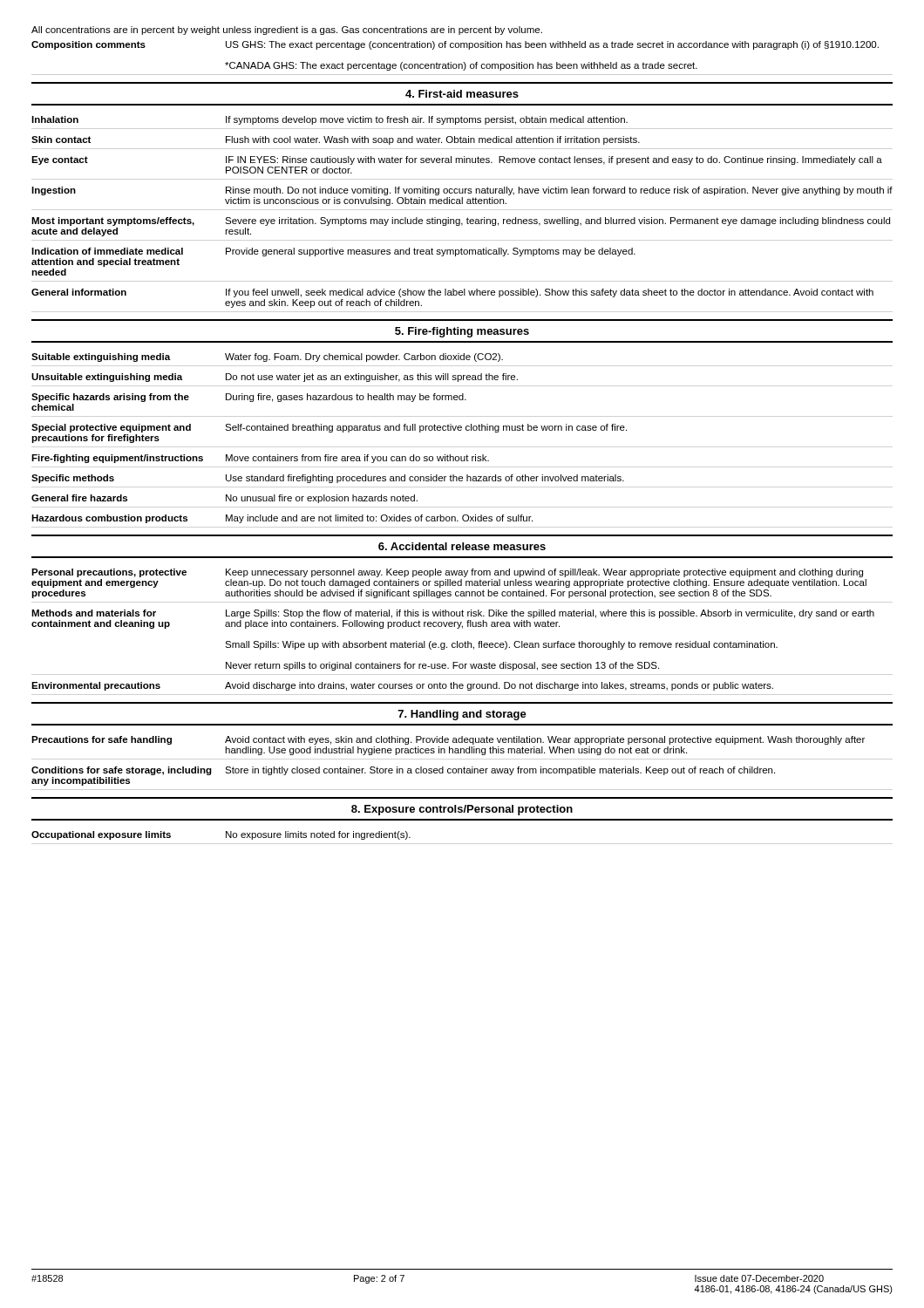Viewport: 924px width, 1308px height.
Task: Find the text block containing "Hazardous combustion products May include and"
Action: coord(462,517)
